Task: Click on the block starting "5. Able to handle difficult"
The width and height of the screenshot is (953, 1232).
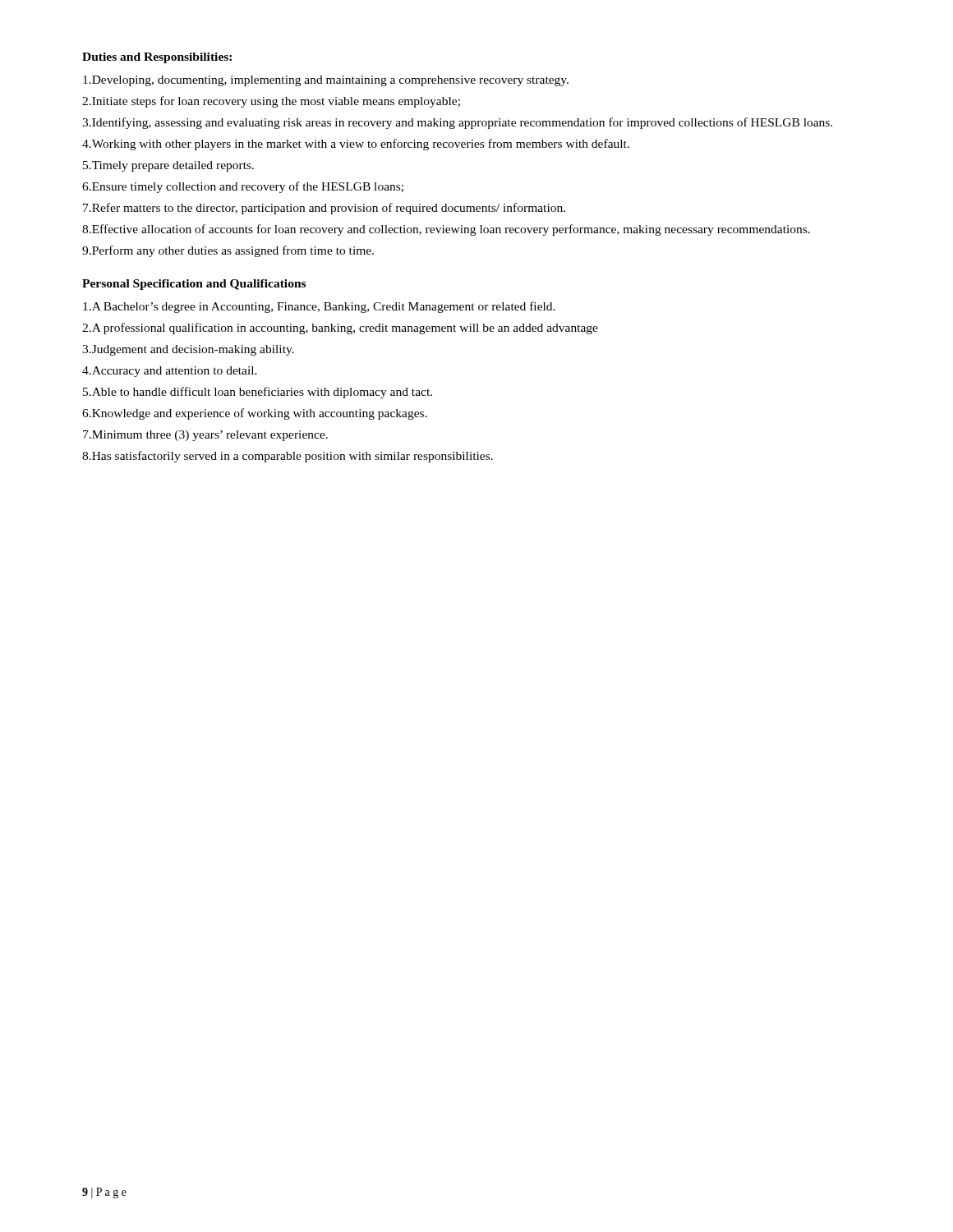Action: pyautogui.click(x=258, y=392)
